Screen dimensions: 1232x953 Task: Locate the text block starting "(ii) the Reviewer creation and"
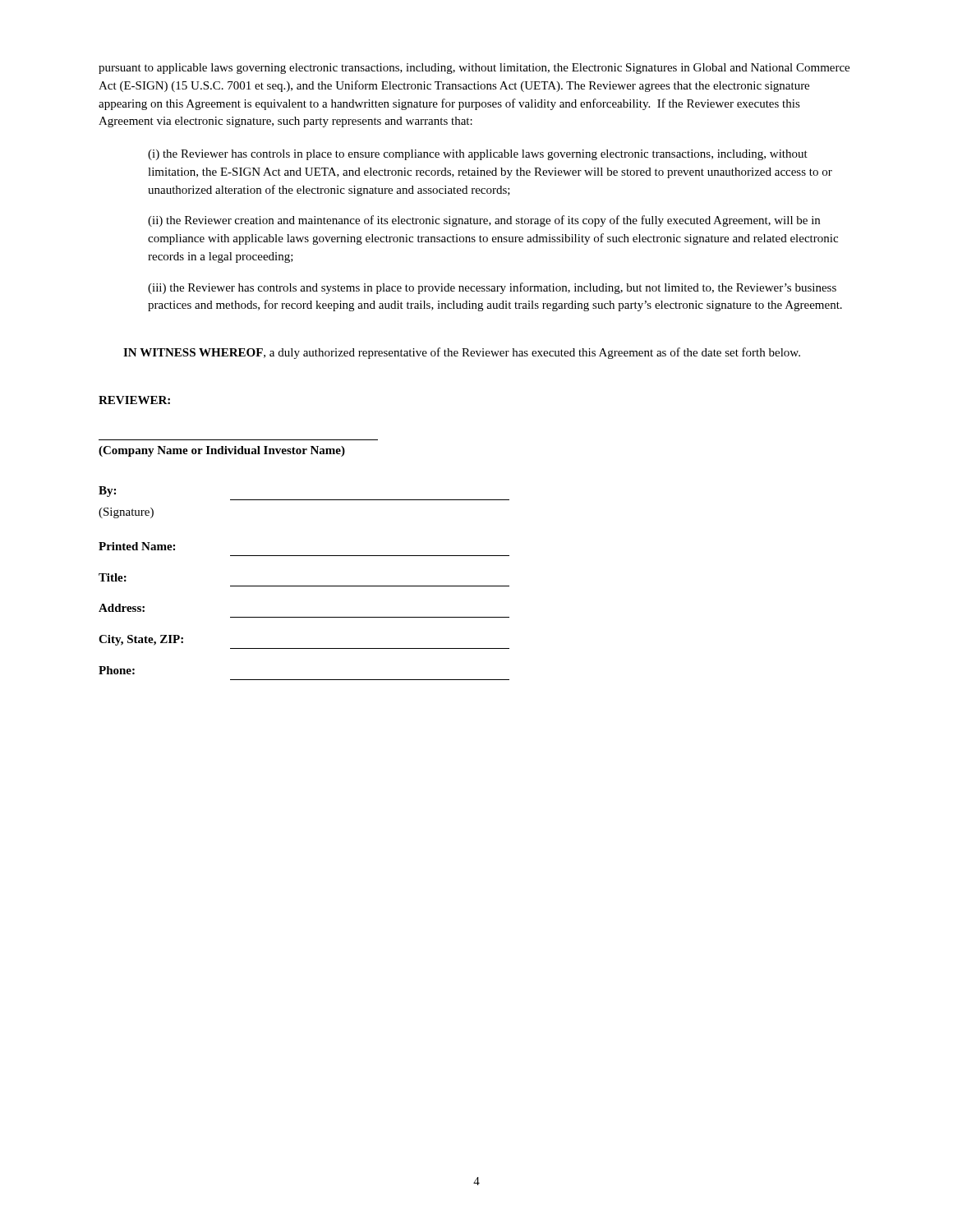pyautogui.click(x=493, y=238)
